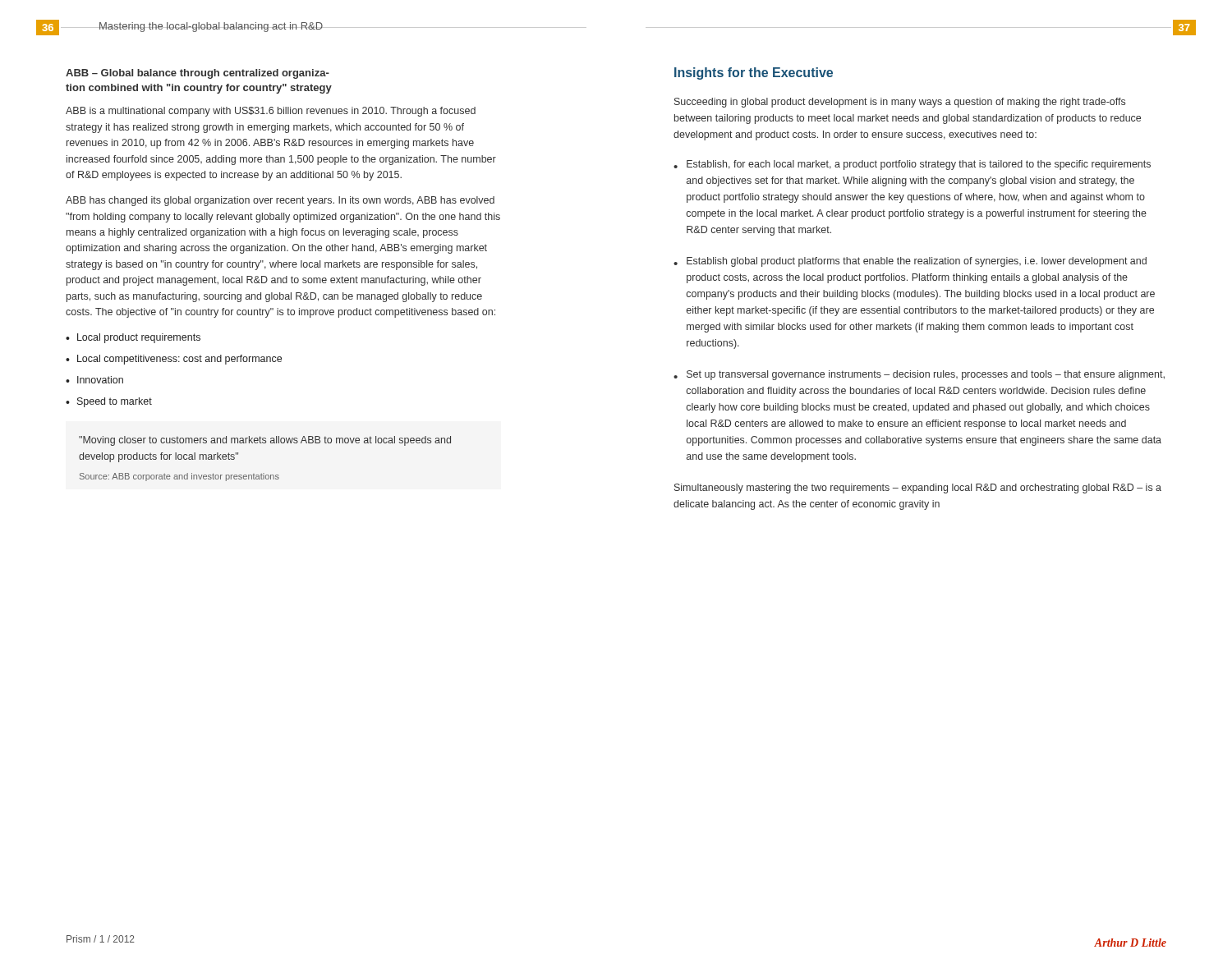Viewport: 1232px width, 968px height.
Task: Click on the text block starting "ABB has changed its global organization over"
Action: (x=283, y=257)
